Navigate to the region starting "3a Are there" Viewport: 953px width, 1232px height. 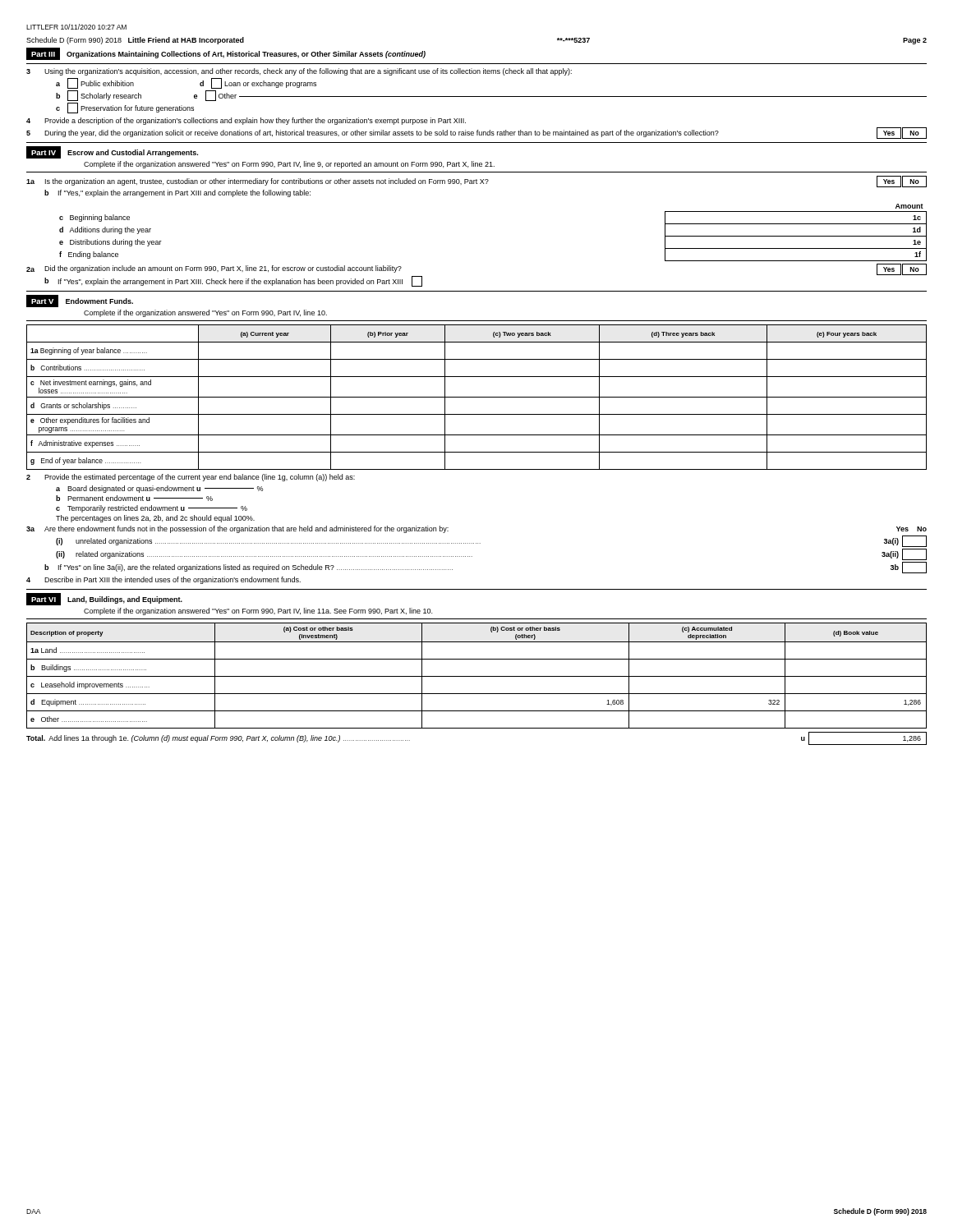(241, 529)
